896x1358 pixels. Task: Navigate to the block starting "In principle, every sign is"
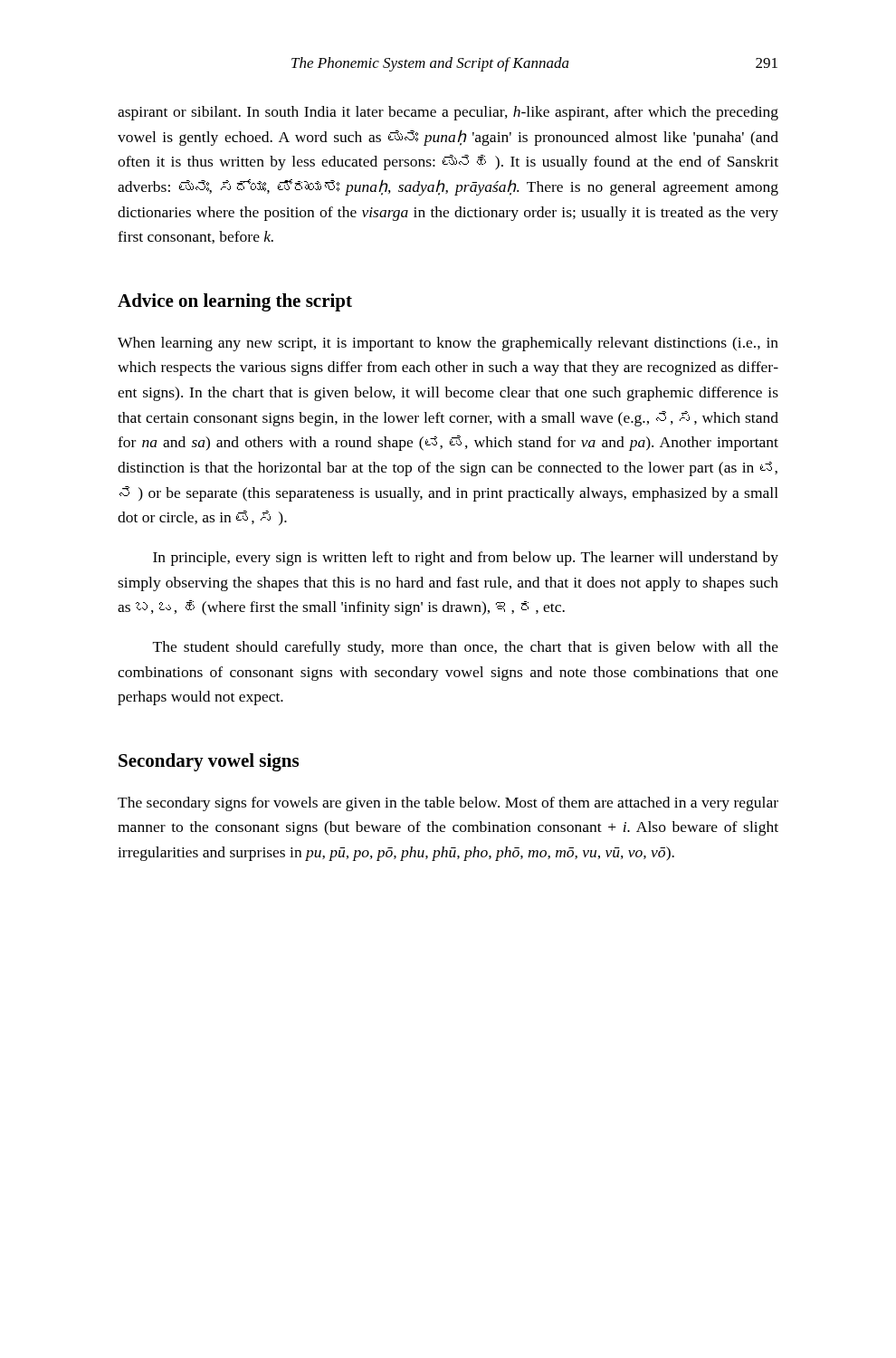click(x=448, y=582)
